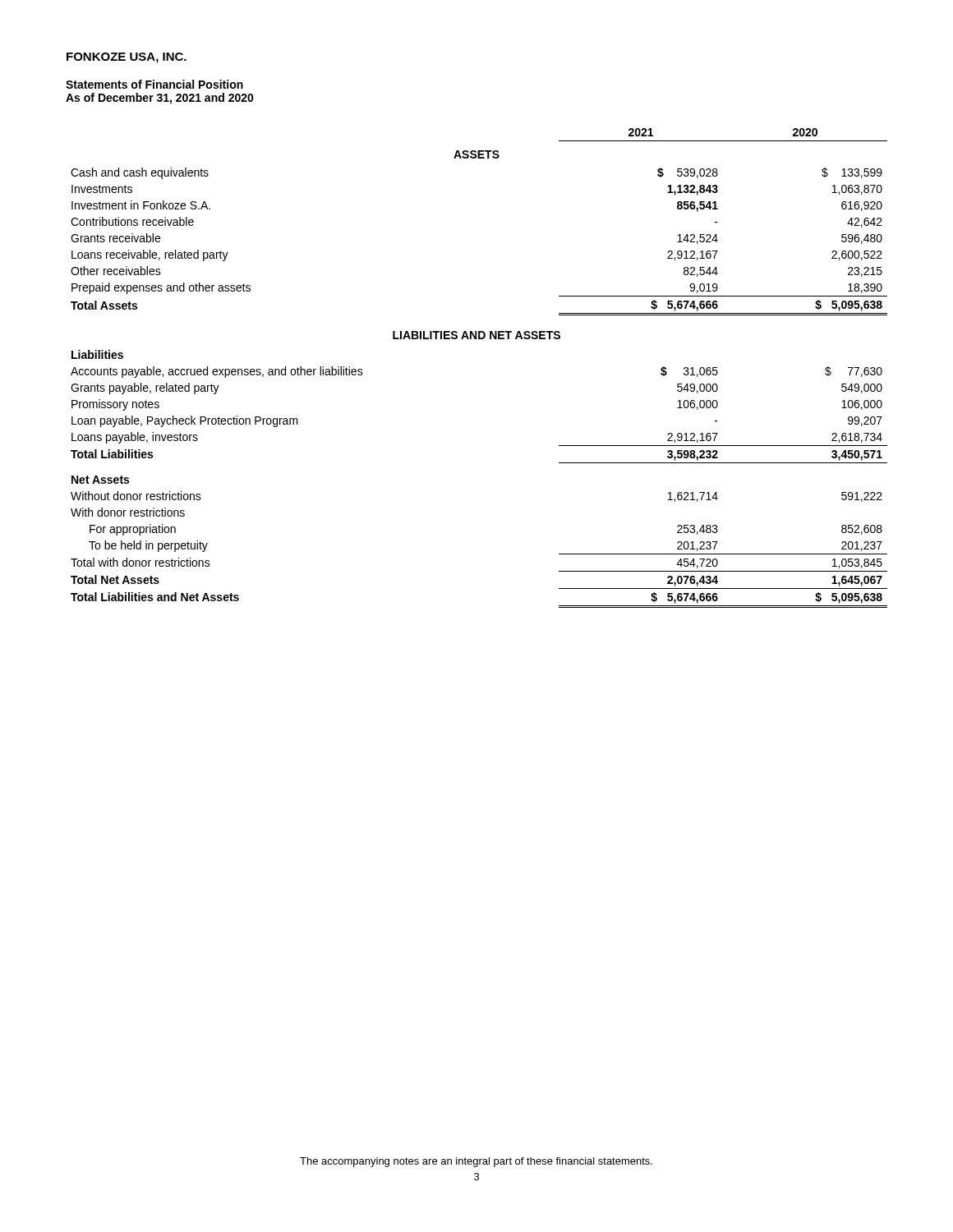Screen dimensions: 1232x953
Task: Locate the text "FONKOZE USA, INC."
Action: 126,56
